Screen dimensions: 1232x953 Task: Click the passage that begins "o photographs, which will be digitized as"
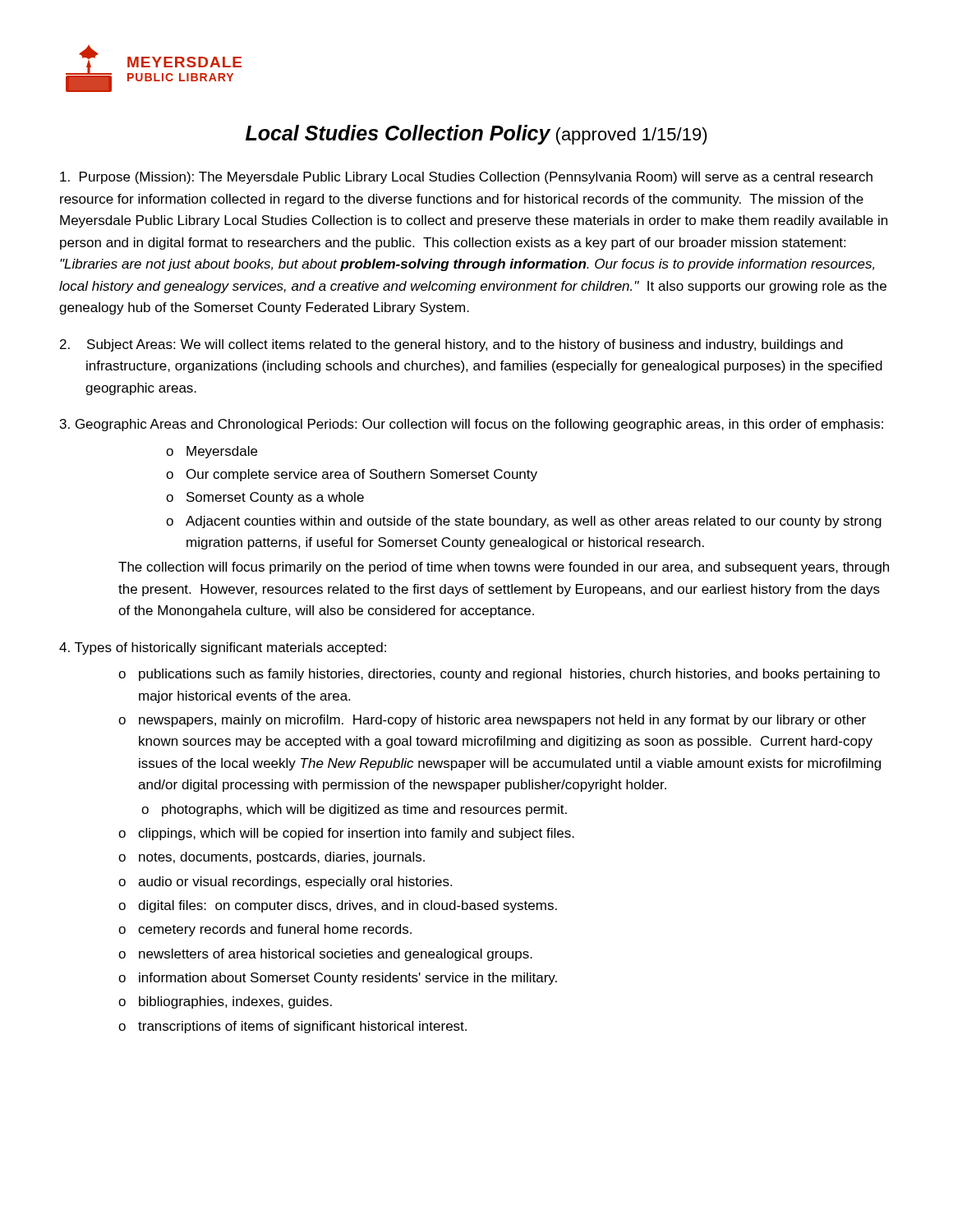[x=355, y=810]
